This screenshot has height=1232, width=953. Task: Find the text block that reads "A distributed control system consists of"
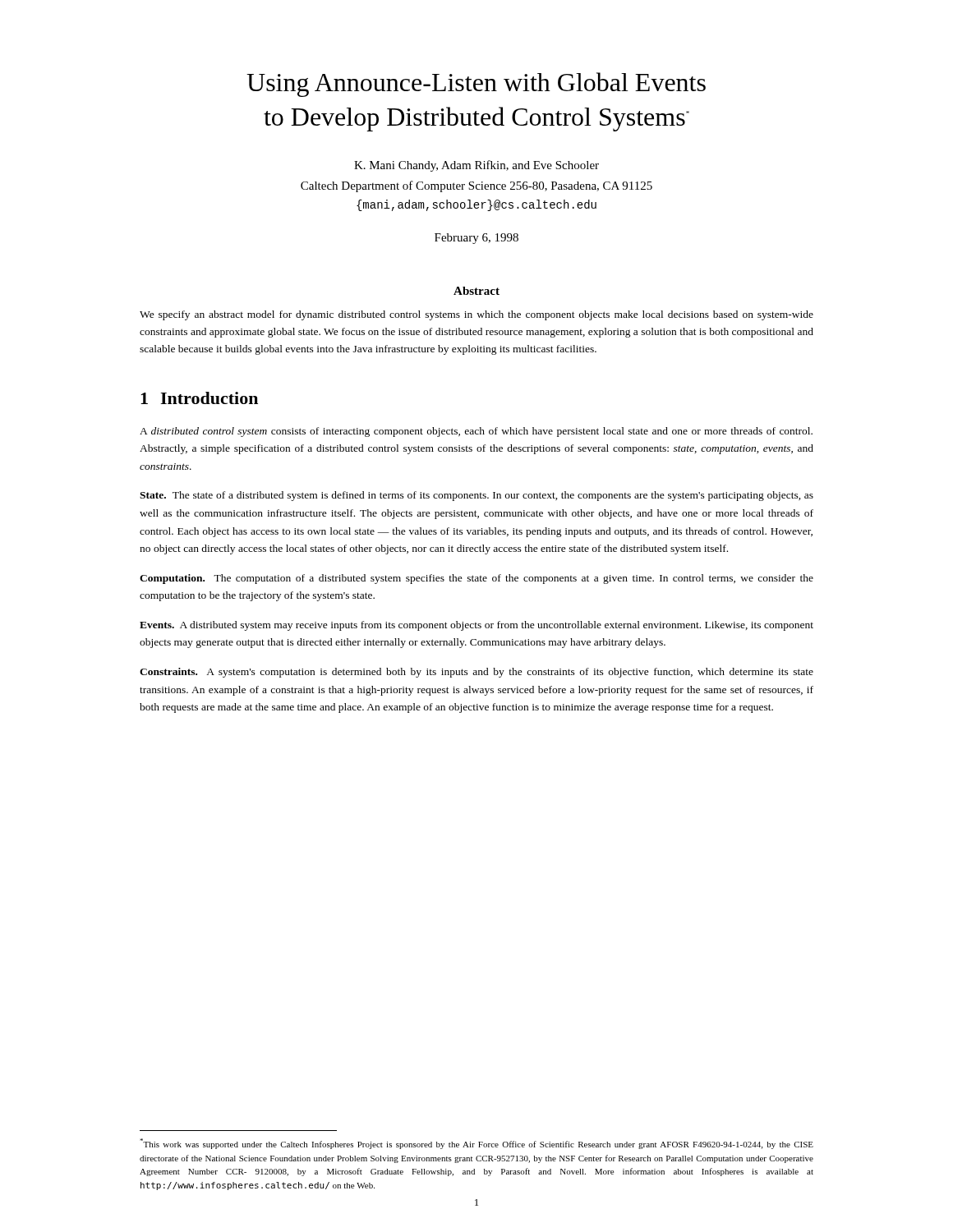[x=476, y=448]
